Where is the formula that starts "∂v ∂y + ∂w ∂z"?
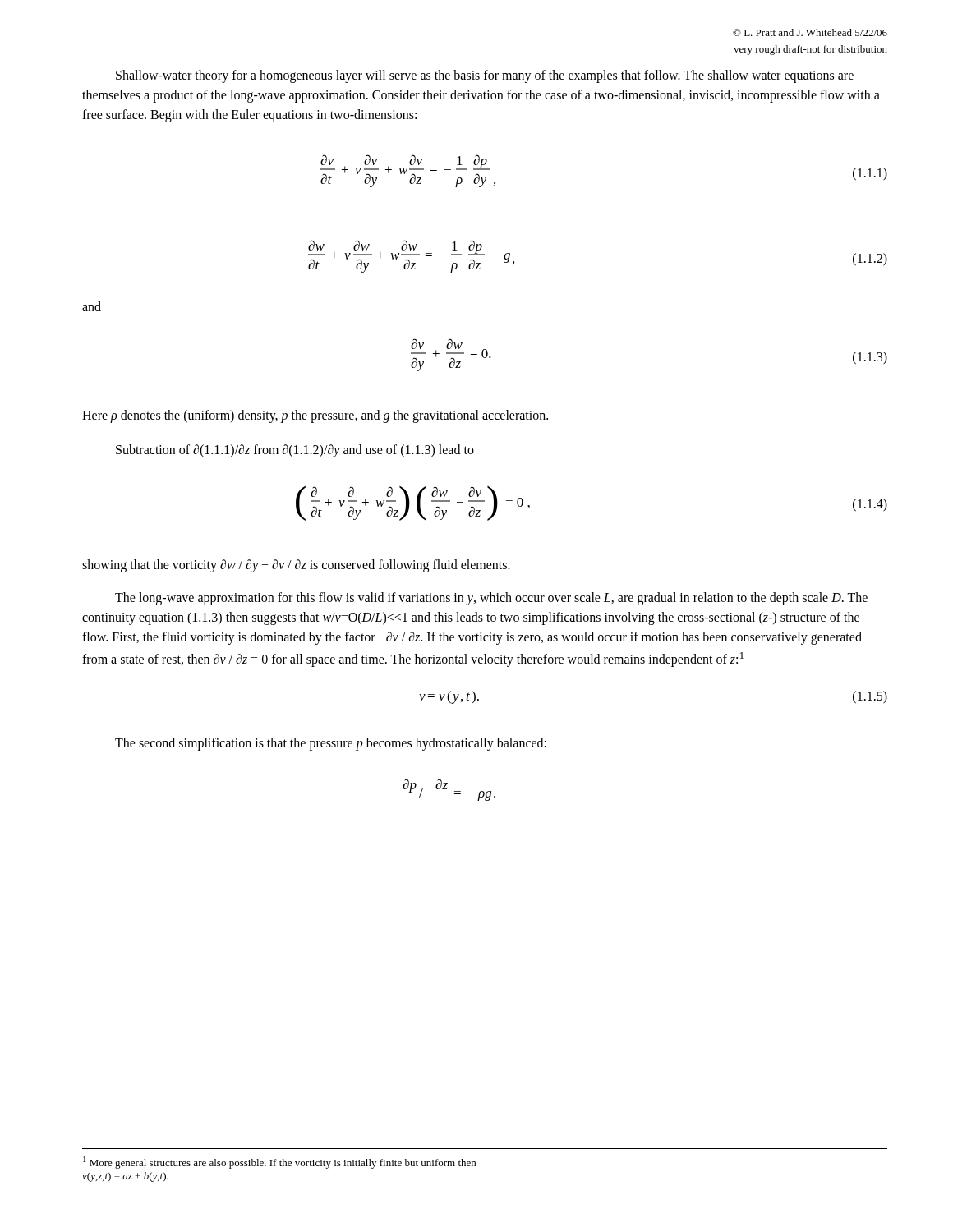The image size is (953, 1232). click(x=455, y=354)
